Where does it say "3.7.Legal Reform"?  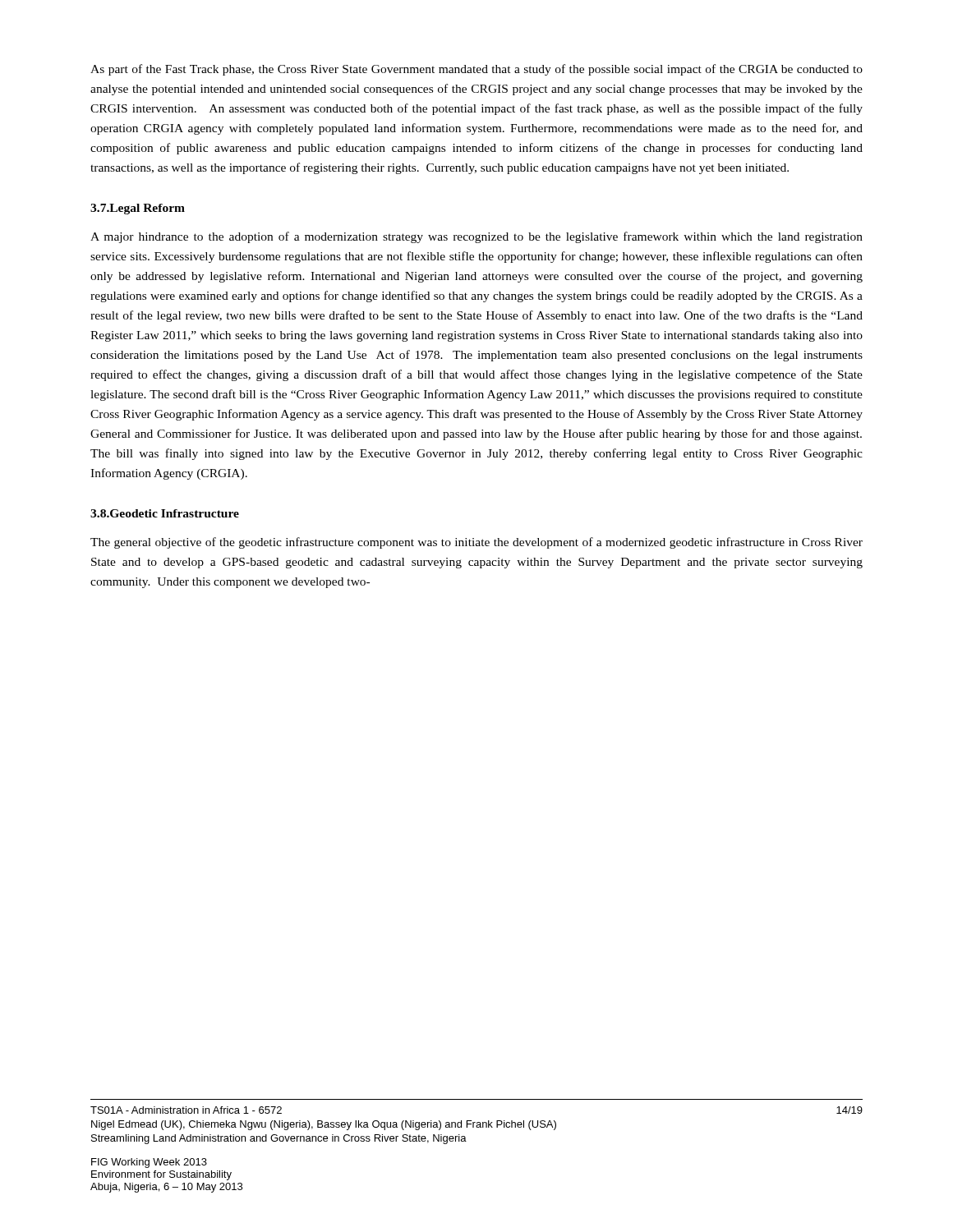pyautogui.click(x=138, y=207)
